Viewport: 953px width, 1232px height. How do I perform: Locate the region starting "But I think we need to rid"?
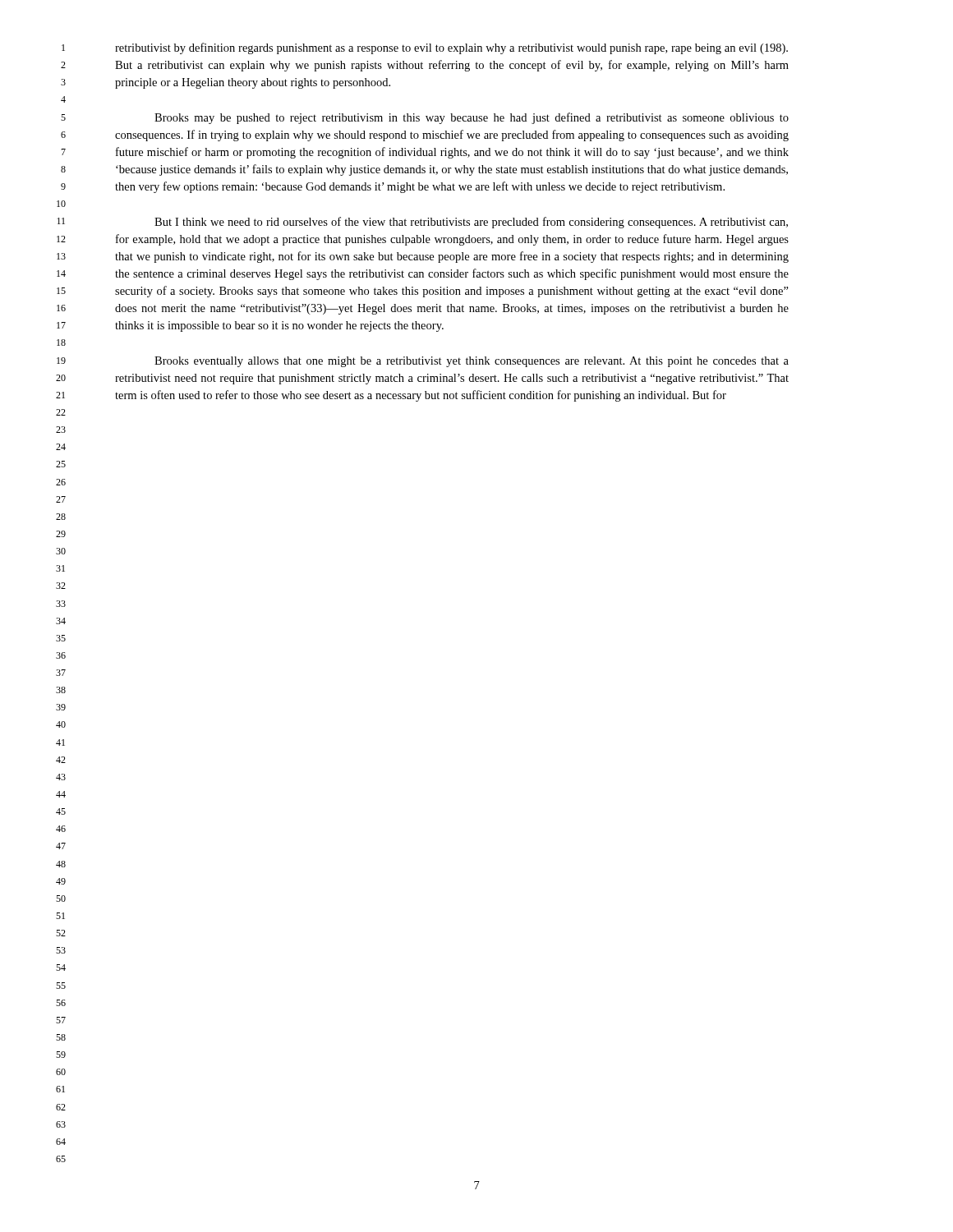click(452, 274)
